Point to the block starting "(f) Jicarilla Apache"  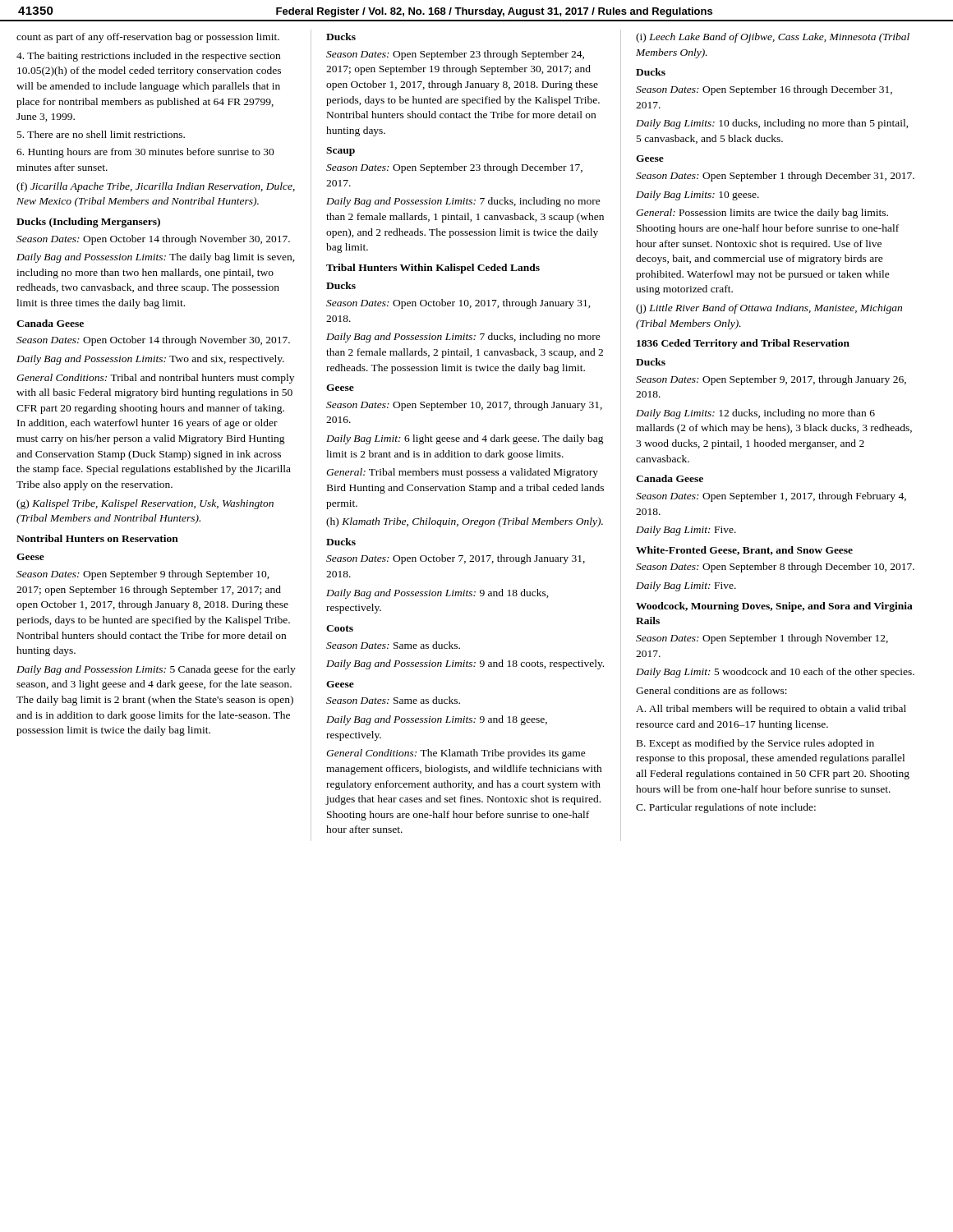[x=156, y=194]
